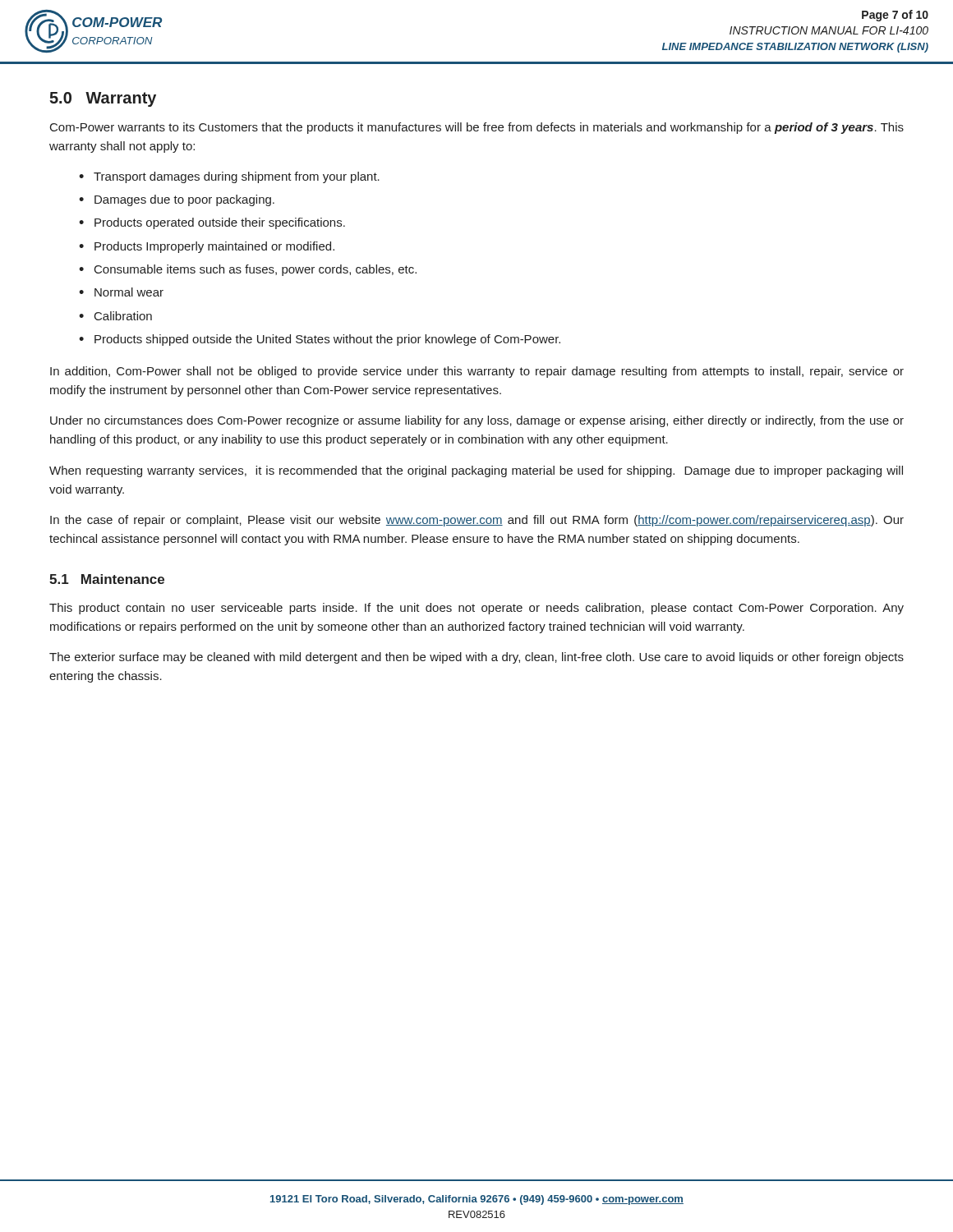Image resolution: width=953 pixels, height=1232 pixels.
Task: Where does it say "• Products Improperly maintained or modified."?
Action: [207, 247]
